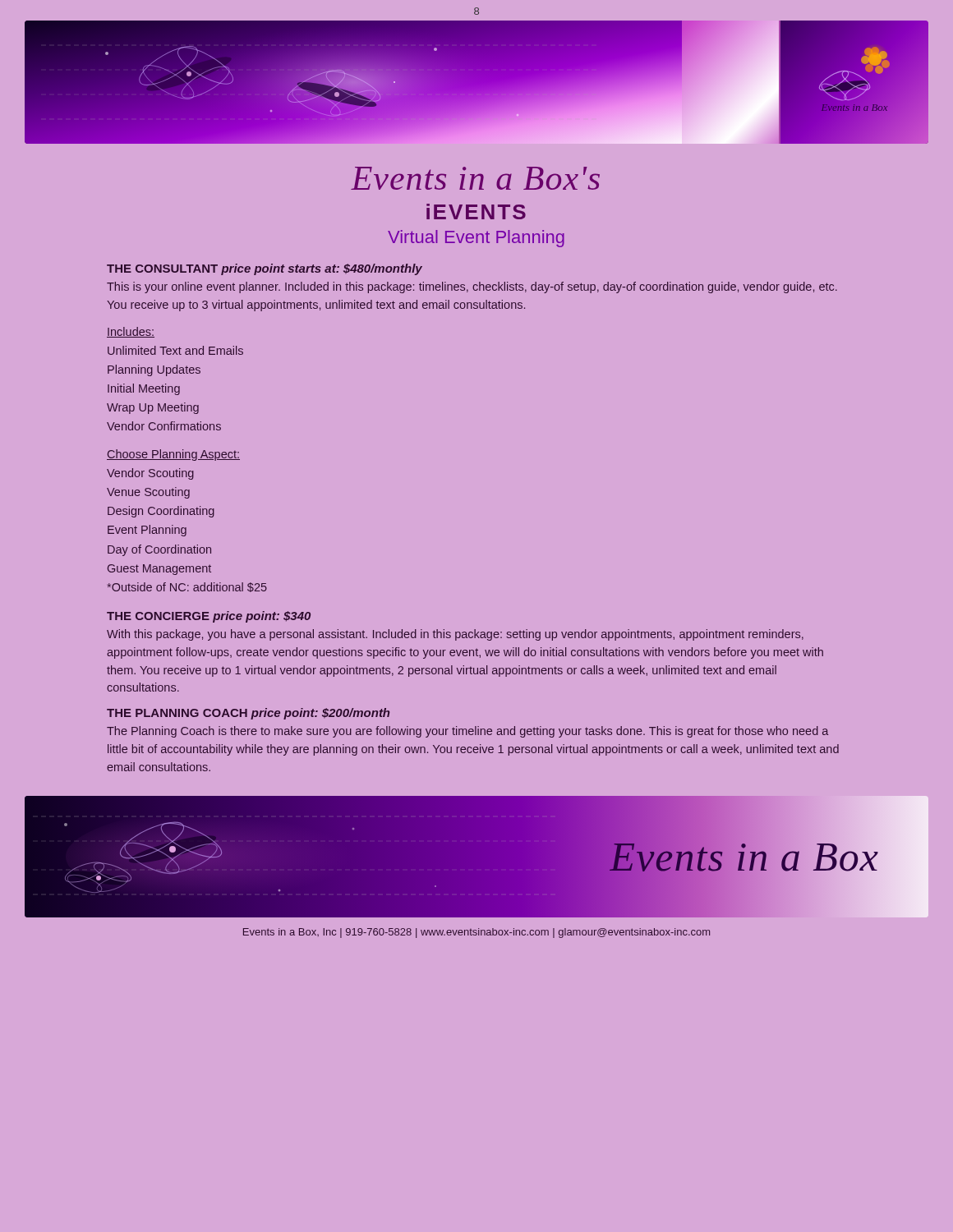Click on the region starting "Choose Planning Aspect:"
The width and height of the screenshot is (953, 1232).
coord(173,455)
